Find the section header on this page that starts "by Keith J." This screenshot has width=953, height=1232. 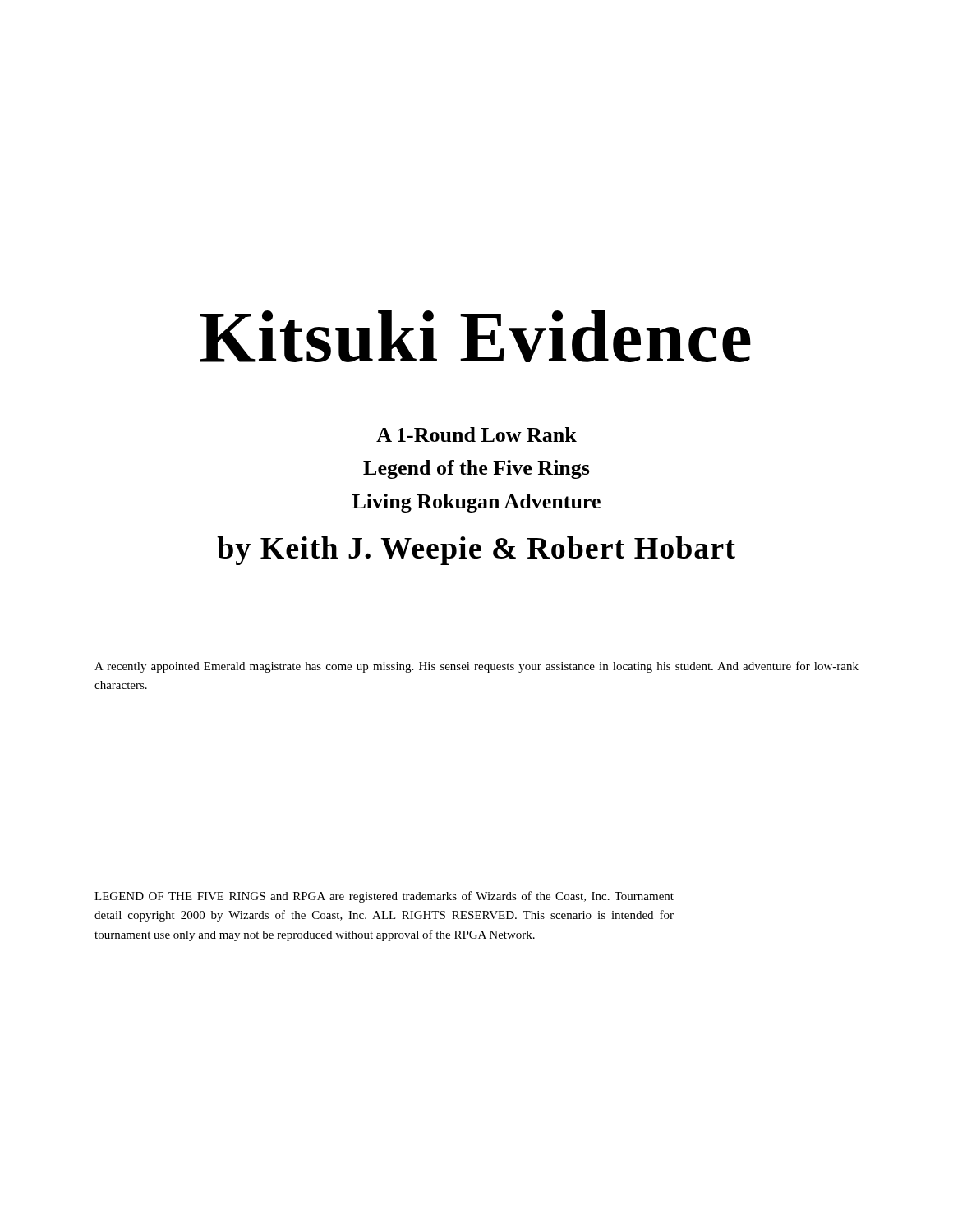coord(476,548)
